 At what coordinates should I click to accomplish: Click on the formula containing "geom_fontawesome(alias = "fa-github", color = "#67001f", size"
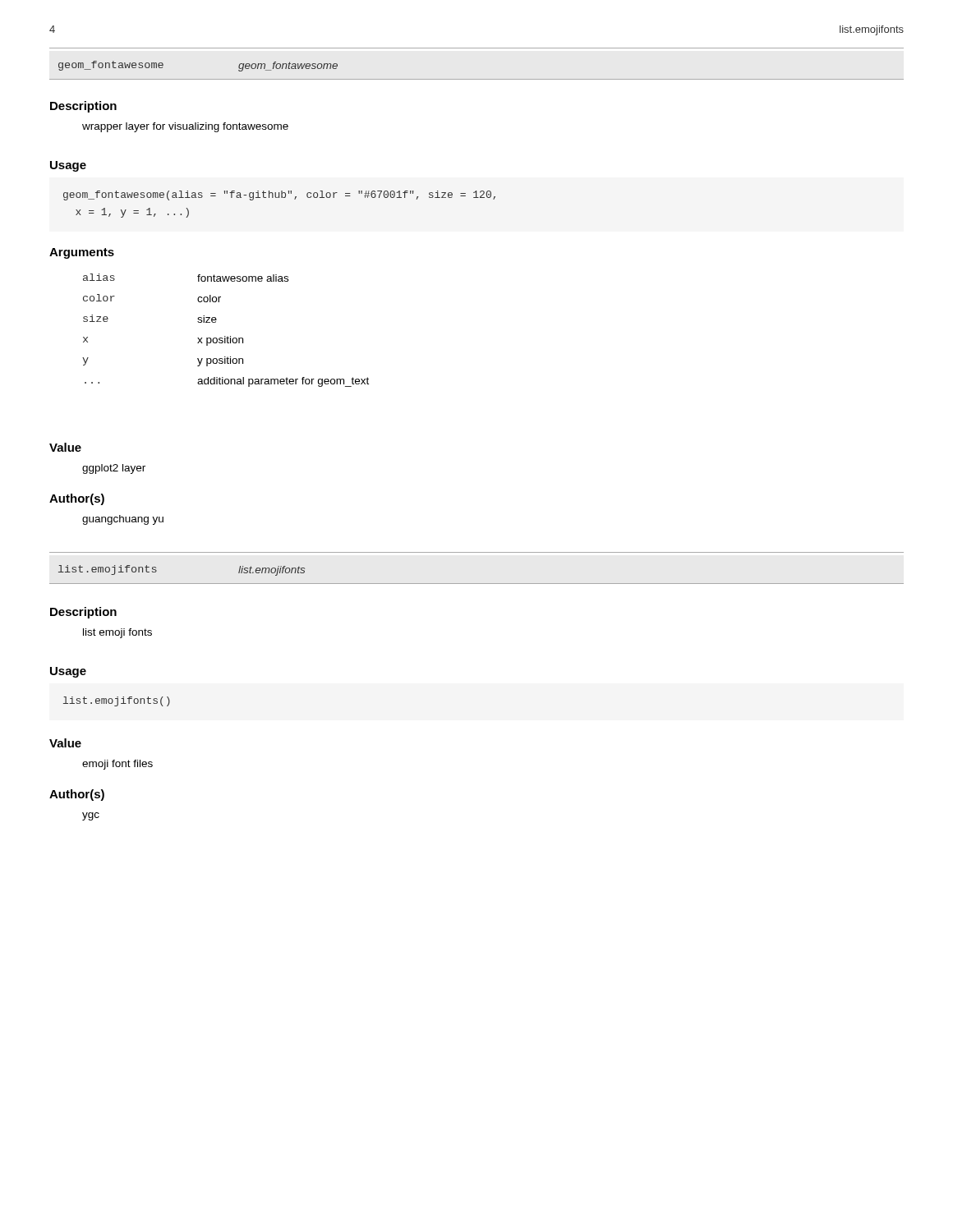(280, 204)
